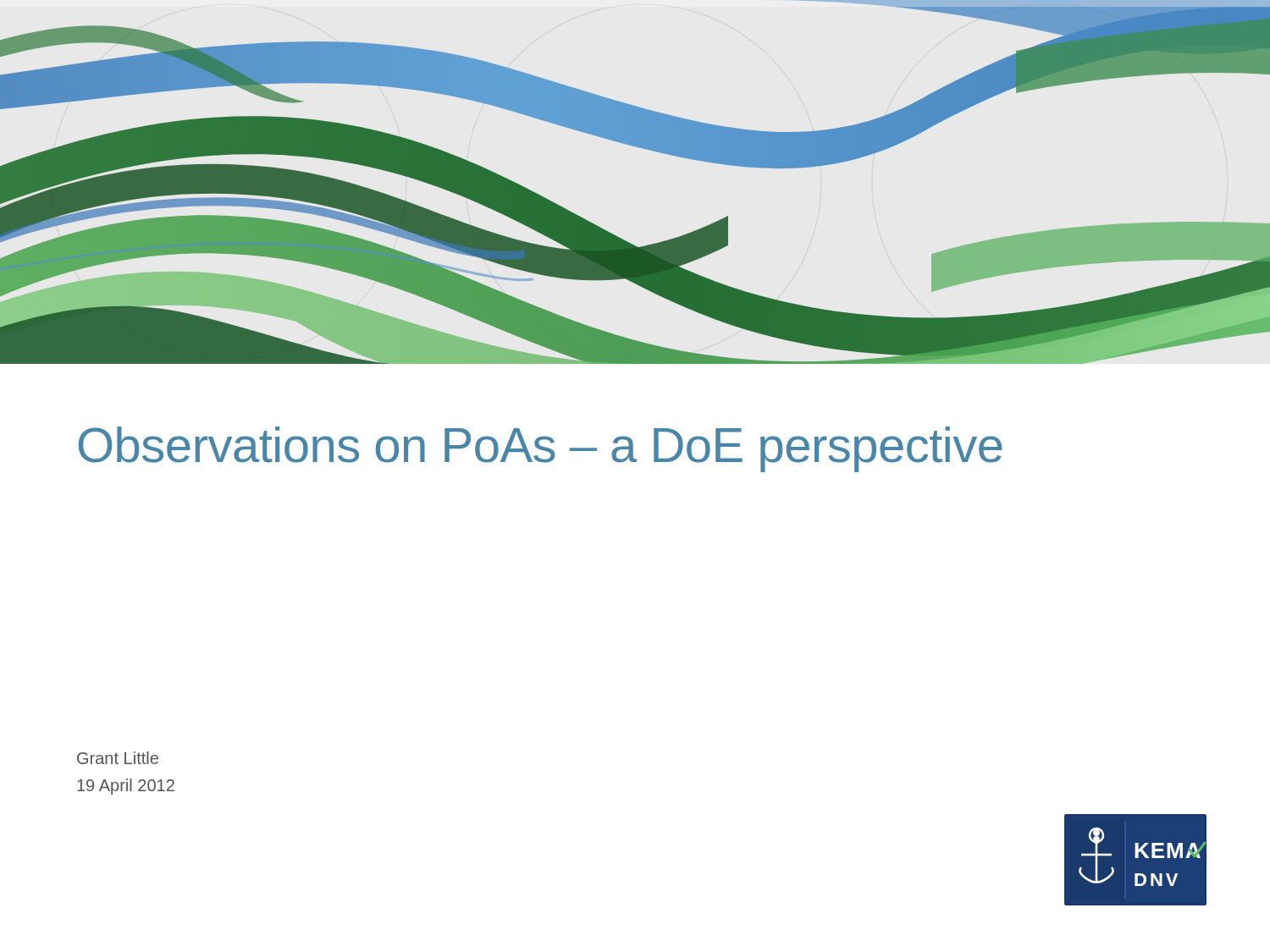The image size is (1270, 952).
Task: Select the logo
Action: (x=1135, y=860)
